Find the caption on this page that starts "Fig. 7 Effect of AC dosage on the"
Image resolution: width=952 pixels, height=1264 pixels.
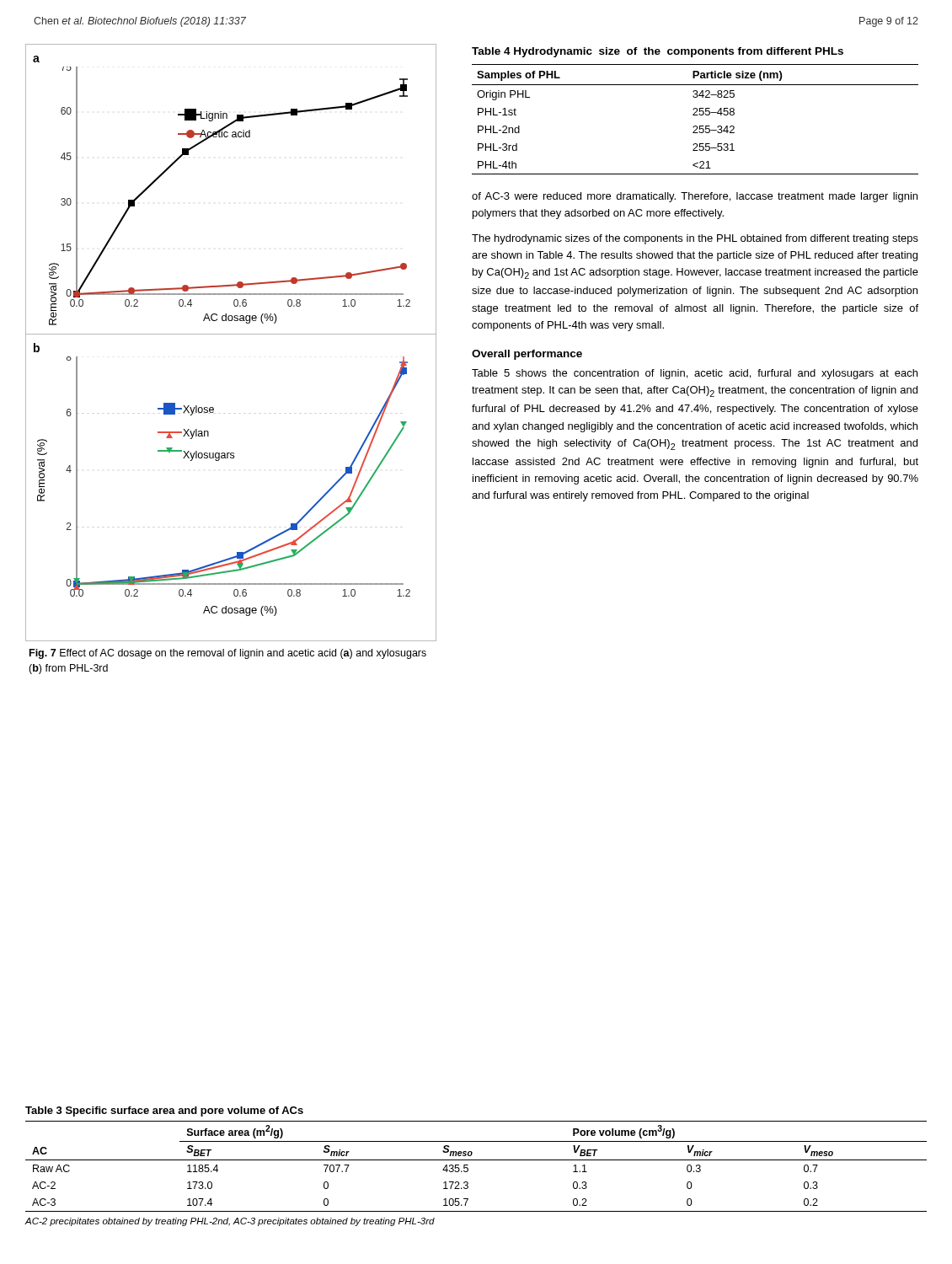pyautogui.click(x=228, y=661)
